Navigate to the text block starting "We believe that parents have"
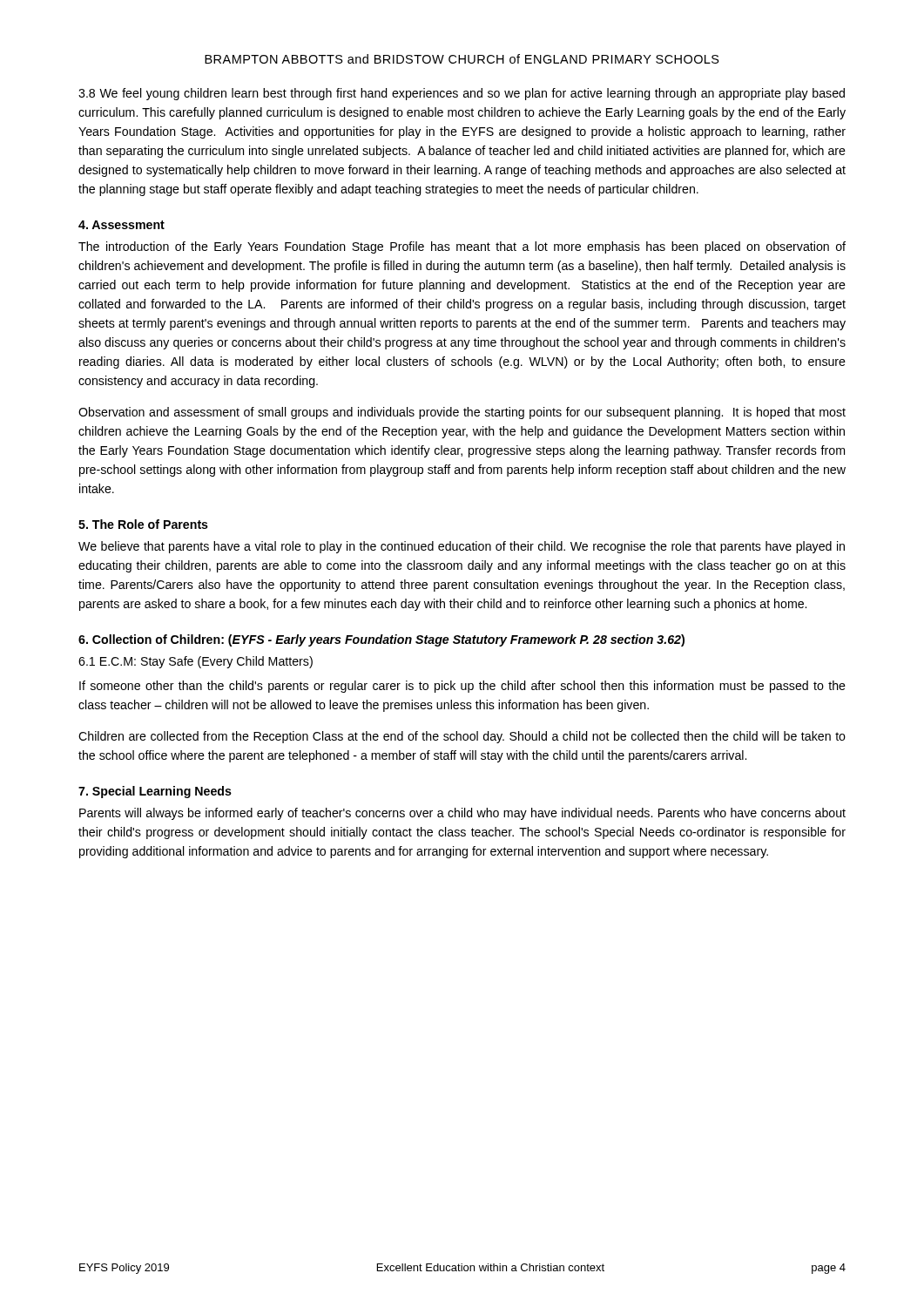This screenshot has height=1307, width=924. [462, 575]
